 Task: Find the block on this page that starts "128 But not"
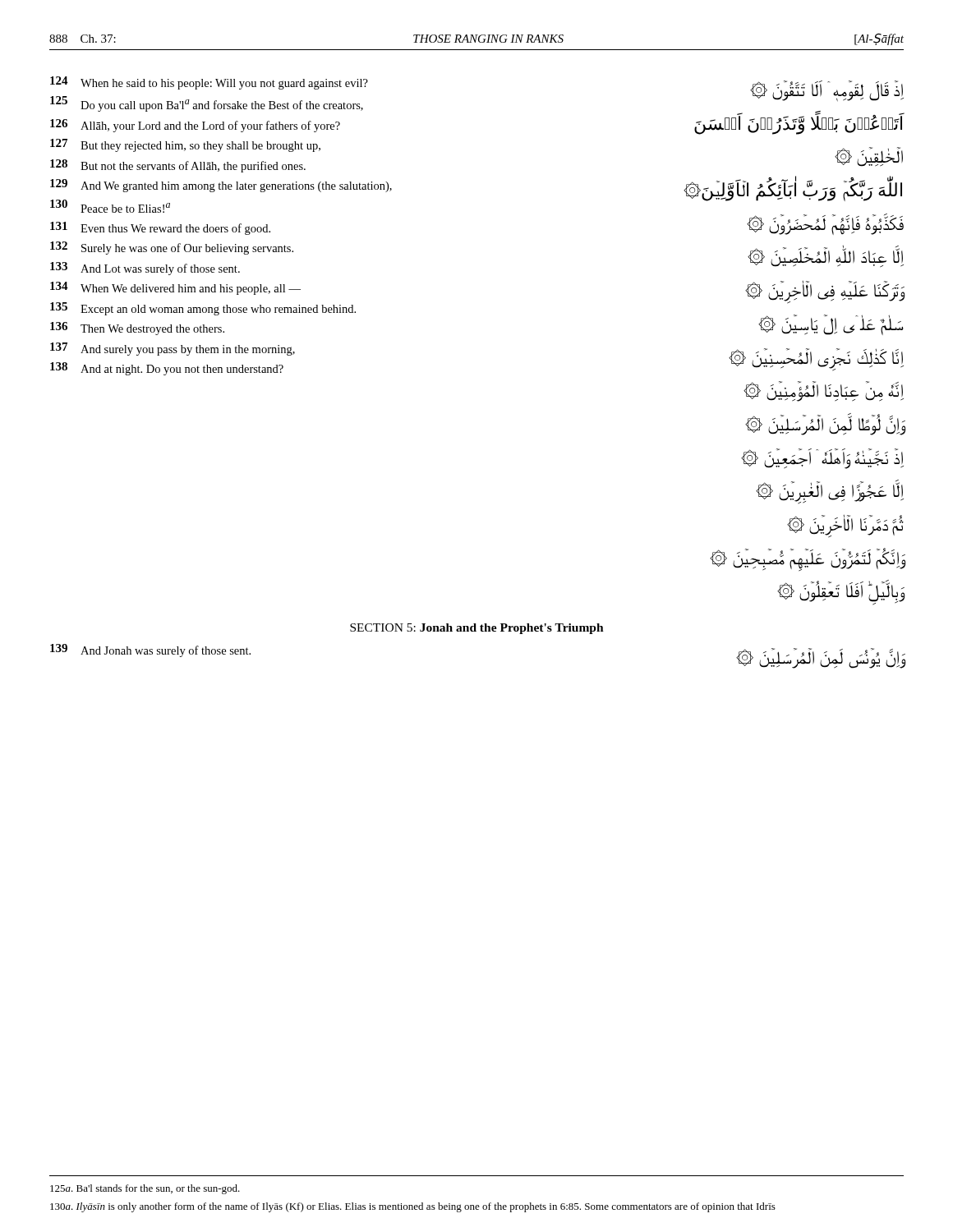(x=178, y=166)
